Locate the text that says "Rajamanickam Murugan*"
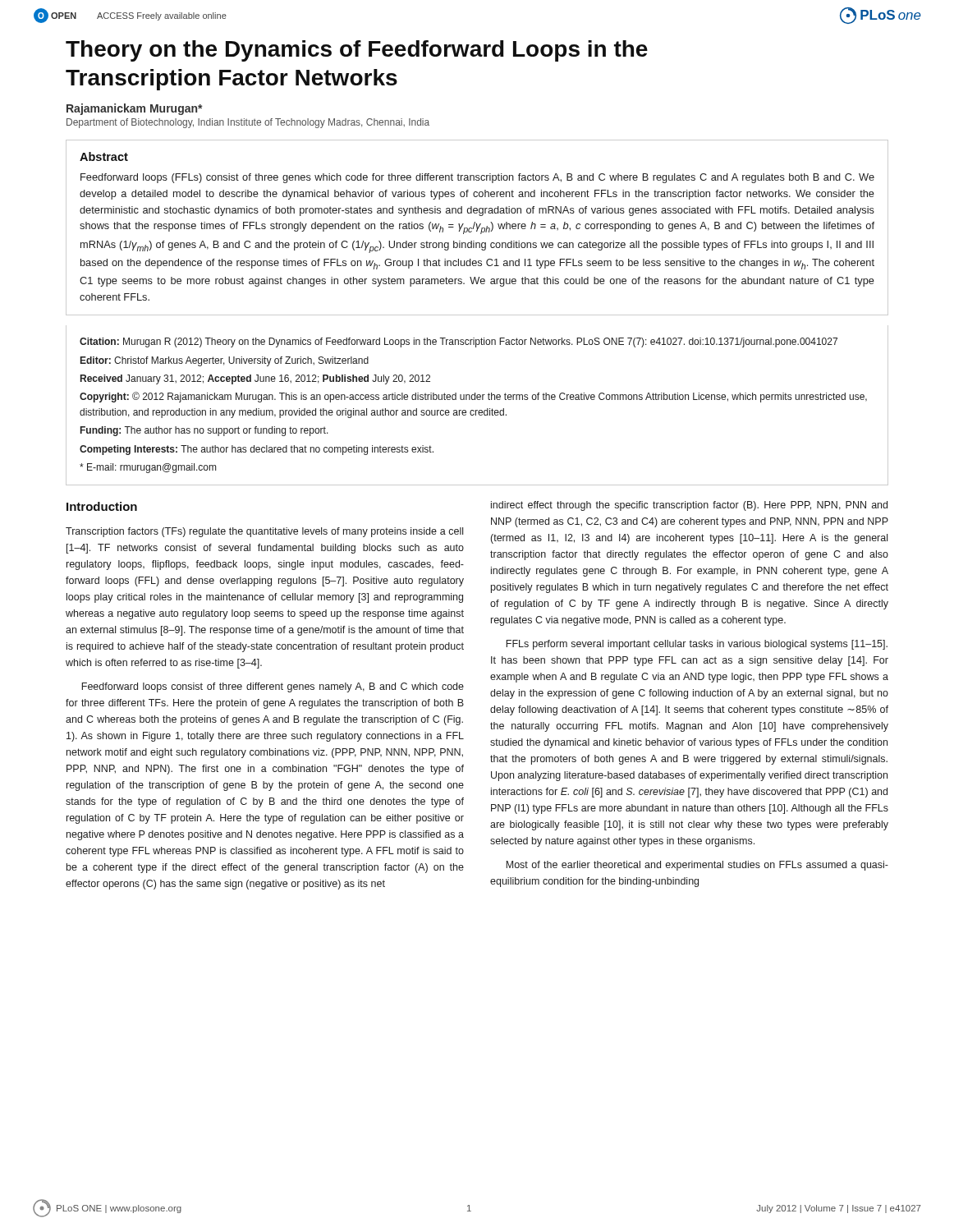This screenshot has height=1232, width=954. (135, 109)
